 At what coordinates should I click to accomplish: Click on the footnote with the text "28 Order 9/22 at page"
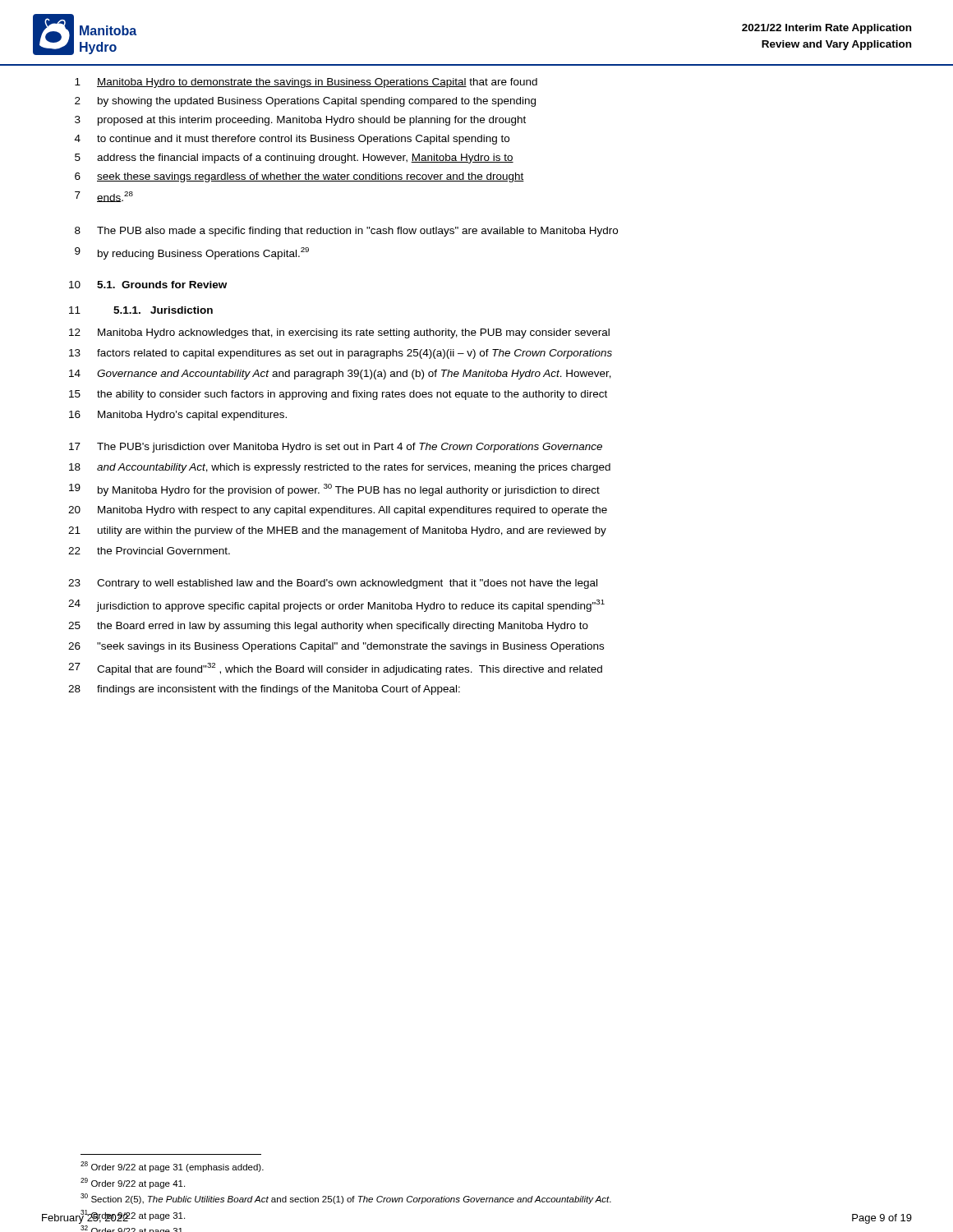172,1166
